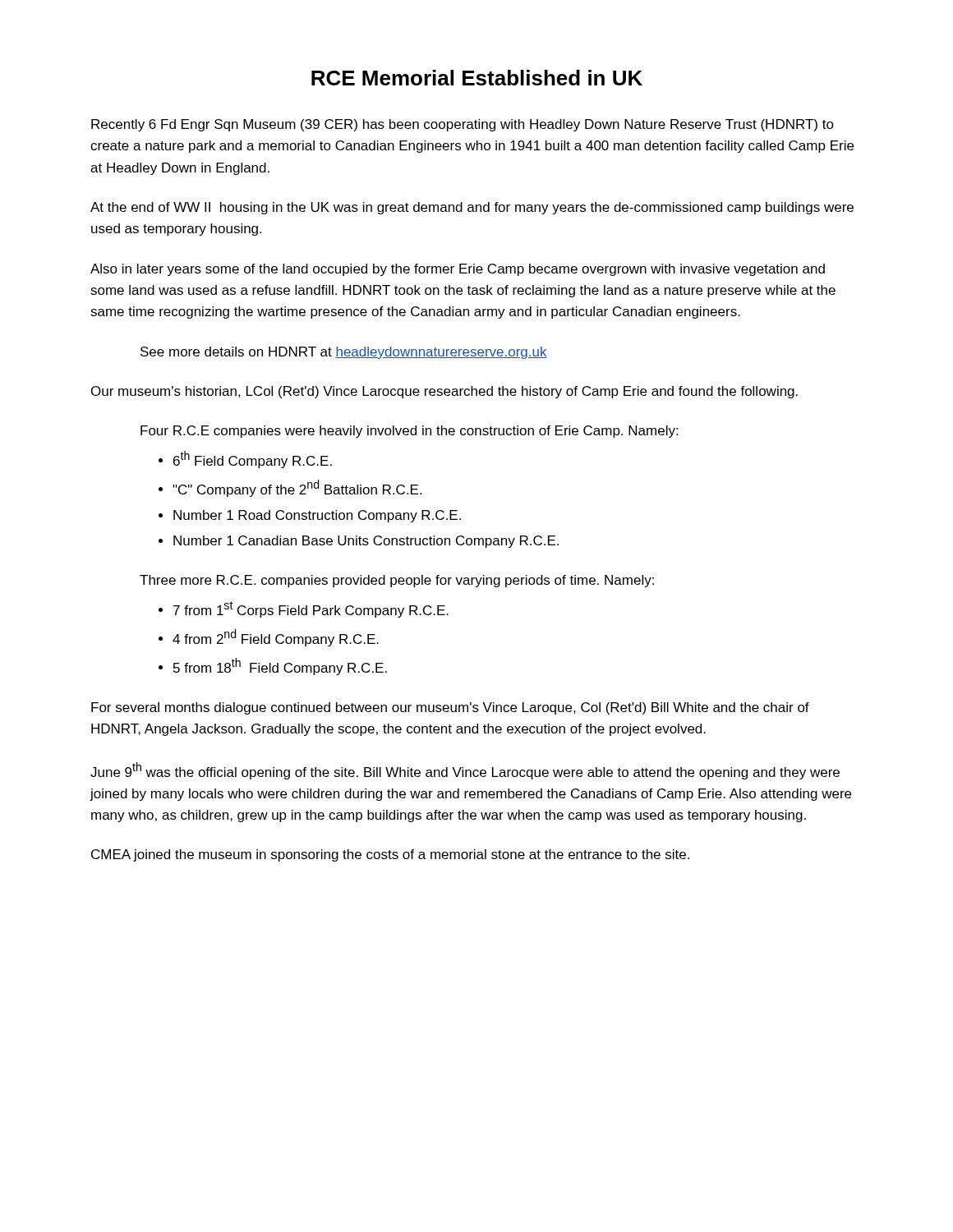
Task: Click where it says "6th Field Company R.C.E."
Action: [x=253, y=459]
